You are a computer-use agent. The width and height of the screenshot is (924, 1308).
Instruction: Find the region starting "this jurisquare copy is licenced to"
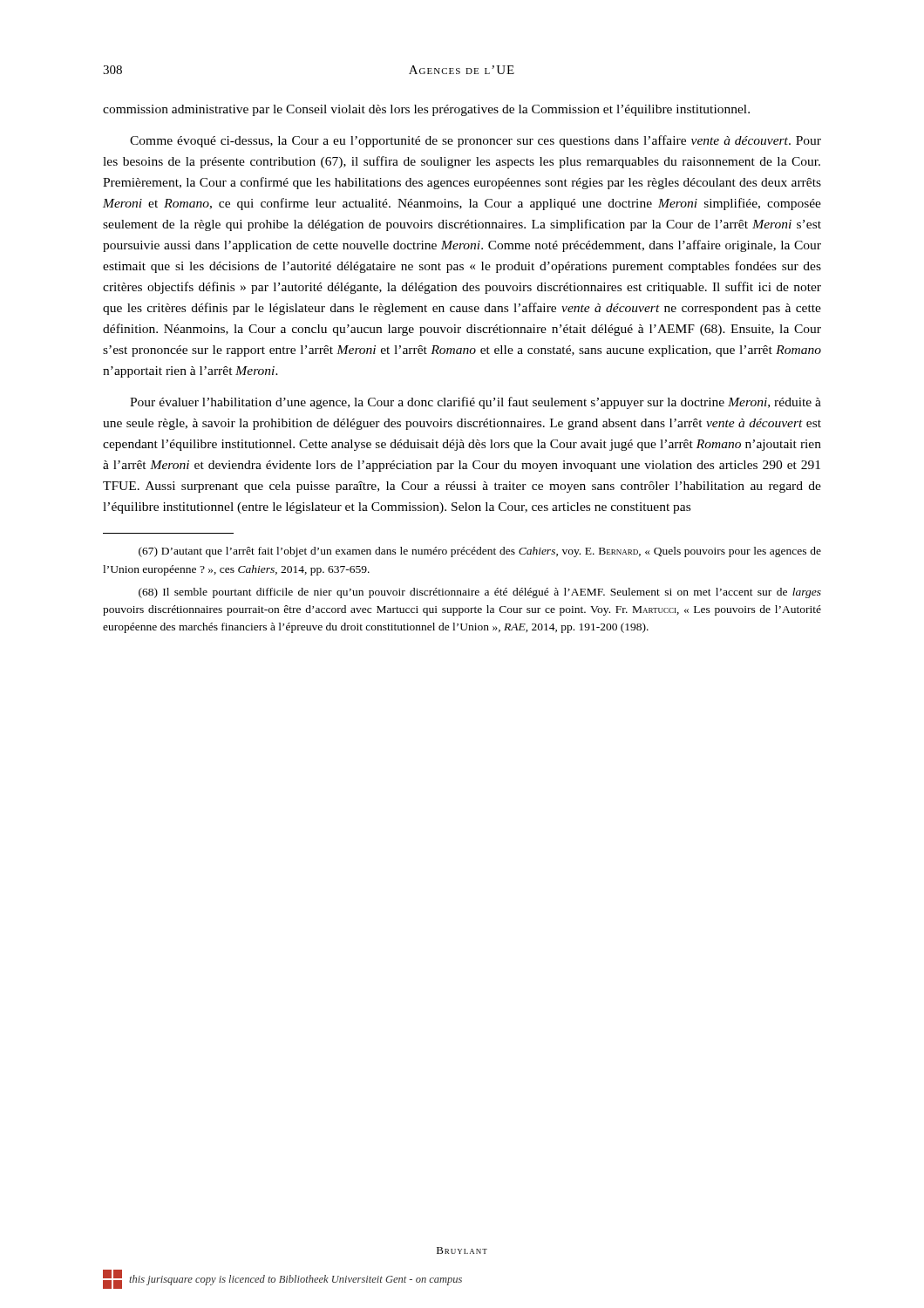[x=296, y=1279]
